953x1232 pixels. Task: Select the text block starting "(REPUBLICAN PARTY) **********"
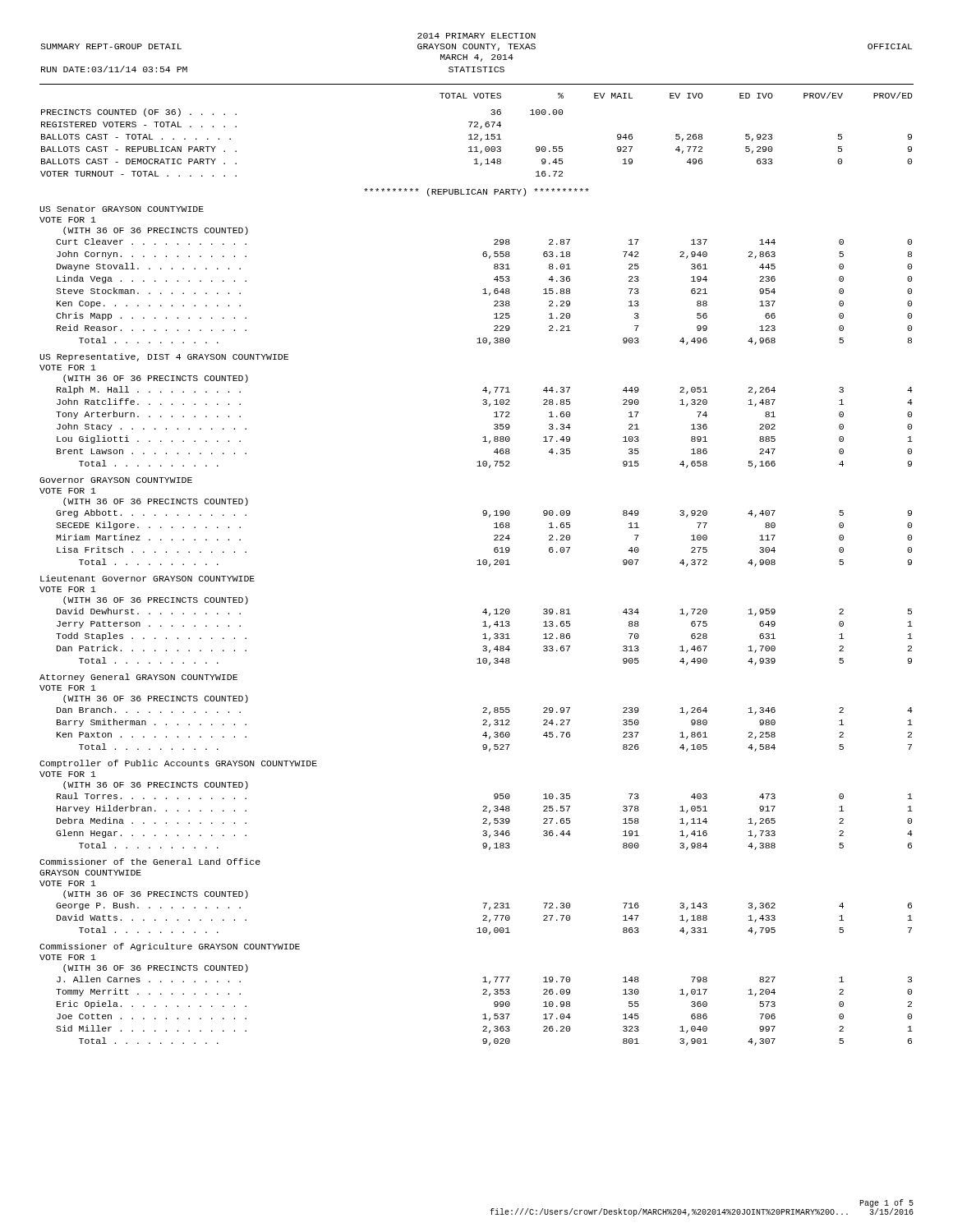pyautogui.click(x=476, y=192)
